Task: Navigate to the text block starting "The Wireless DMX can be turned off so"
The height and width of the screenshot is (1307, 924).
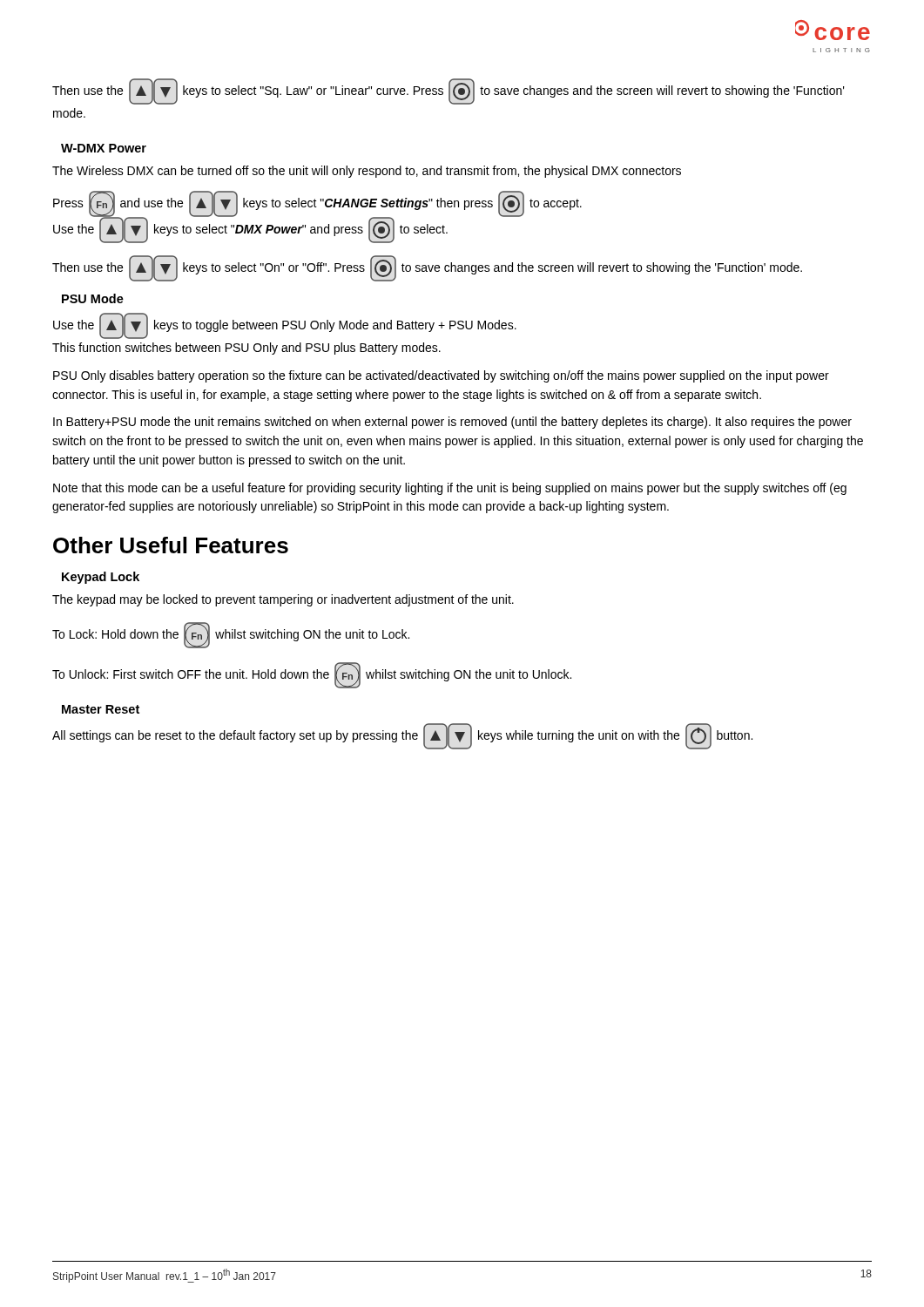Action: (367, 170)
